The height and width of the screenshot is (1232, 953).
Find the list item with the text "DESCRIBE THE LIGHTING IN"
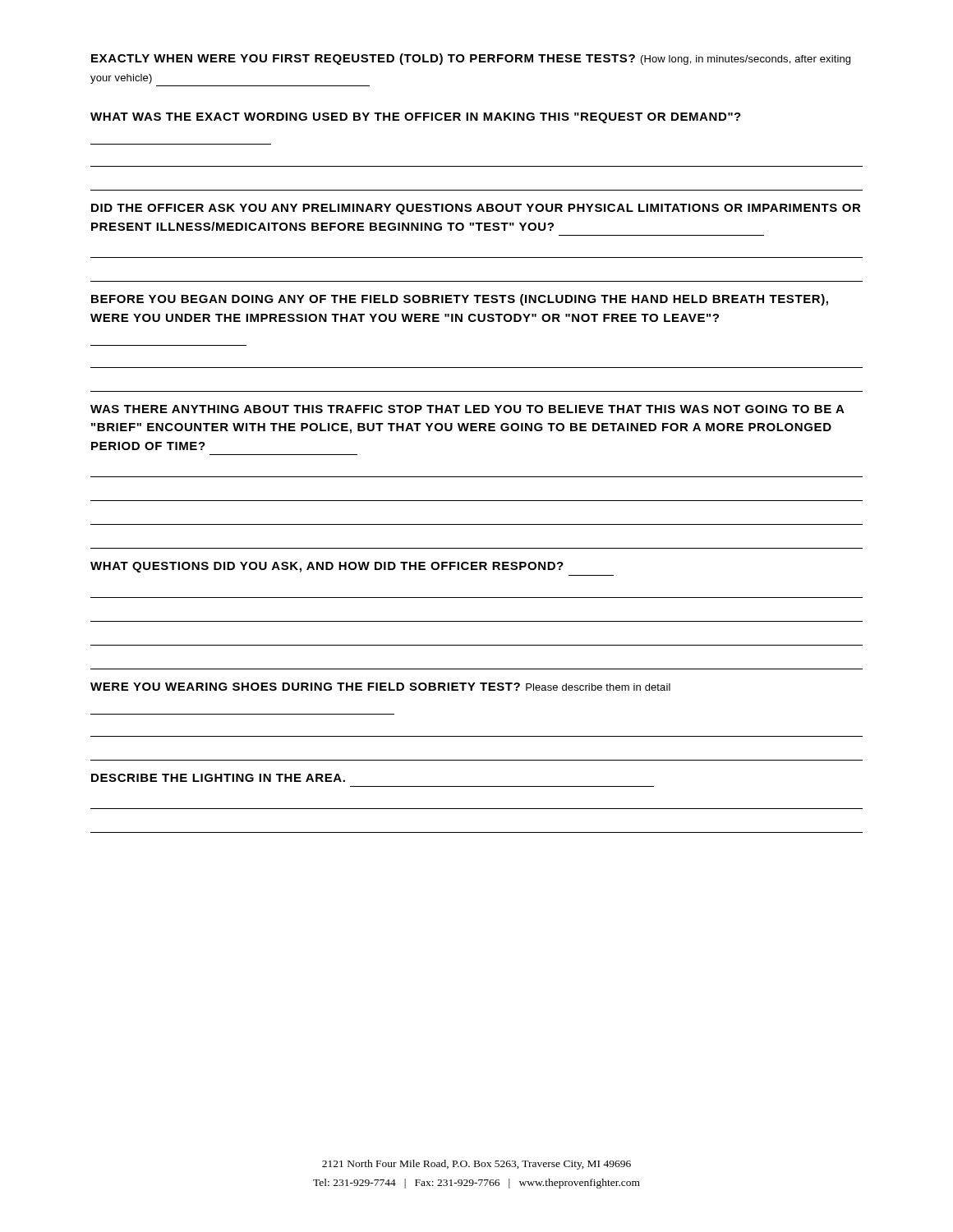point(476,801)
